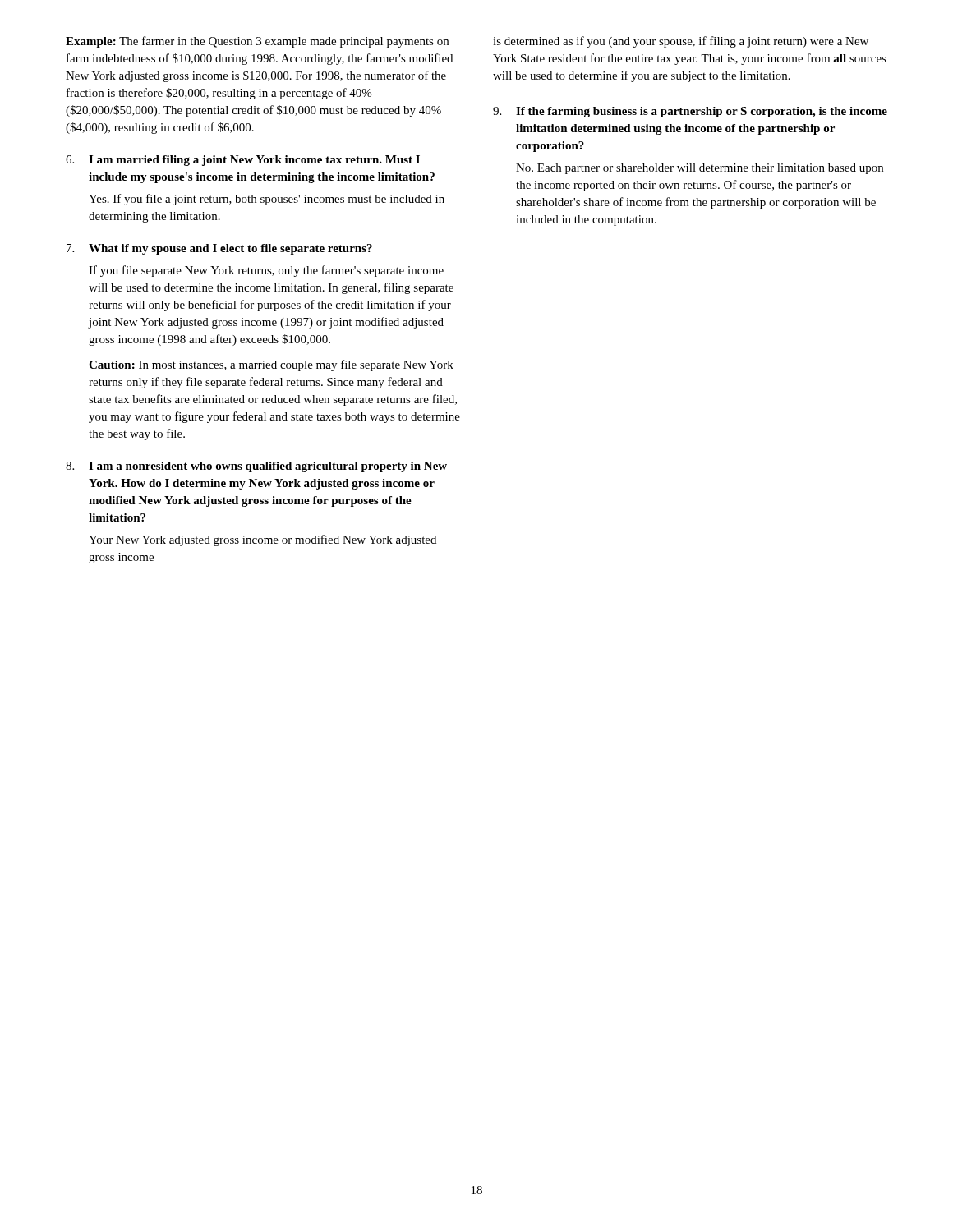Viewport: 953px width, 1232px height.
Task: Point to the block beginning "Example: The farmer in"
Action: click(x=259, y=84)
